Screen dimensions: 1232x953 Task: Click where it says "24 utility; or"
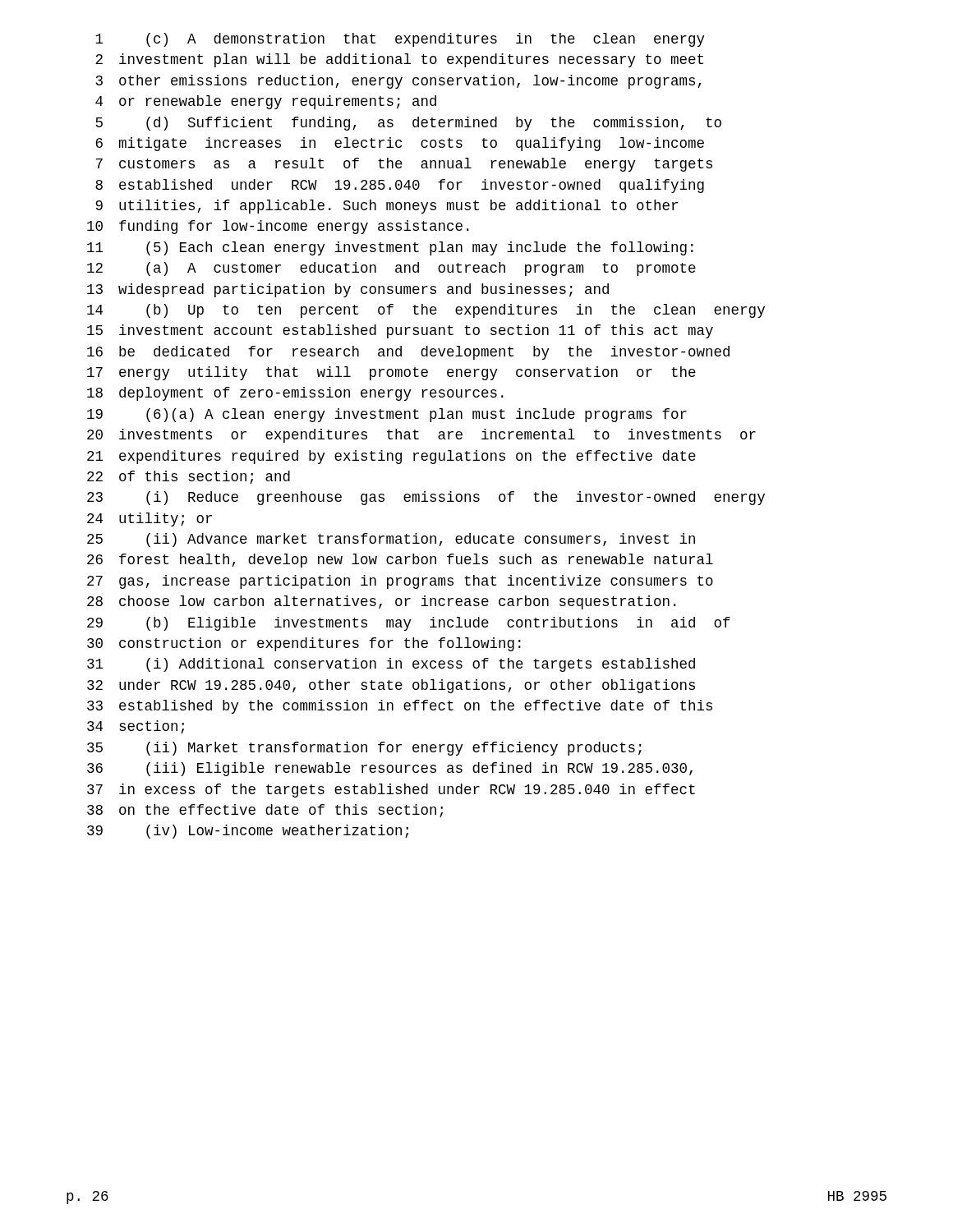(x=150, y=519)
